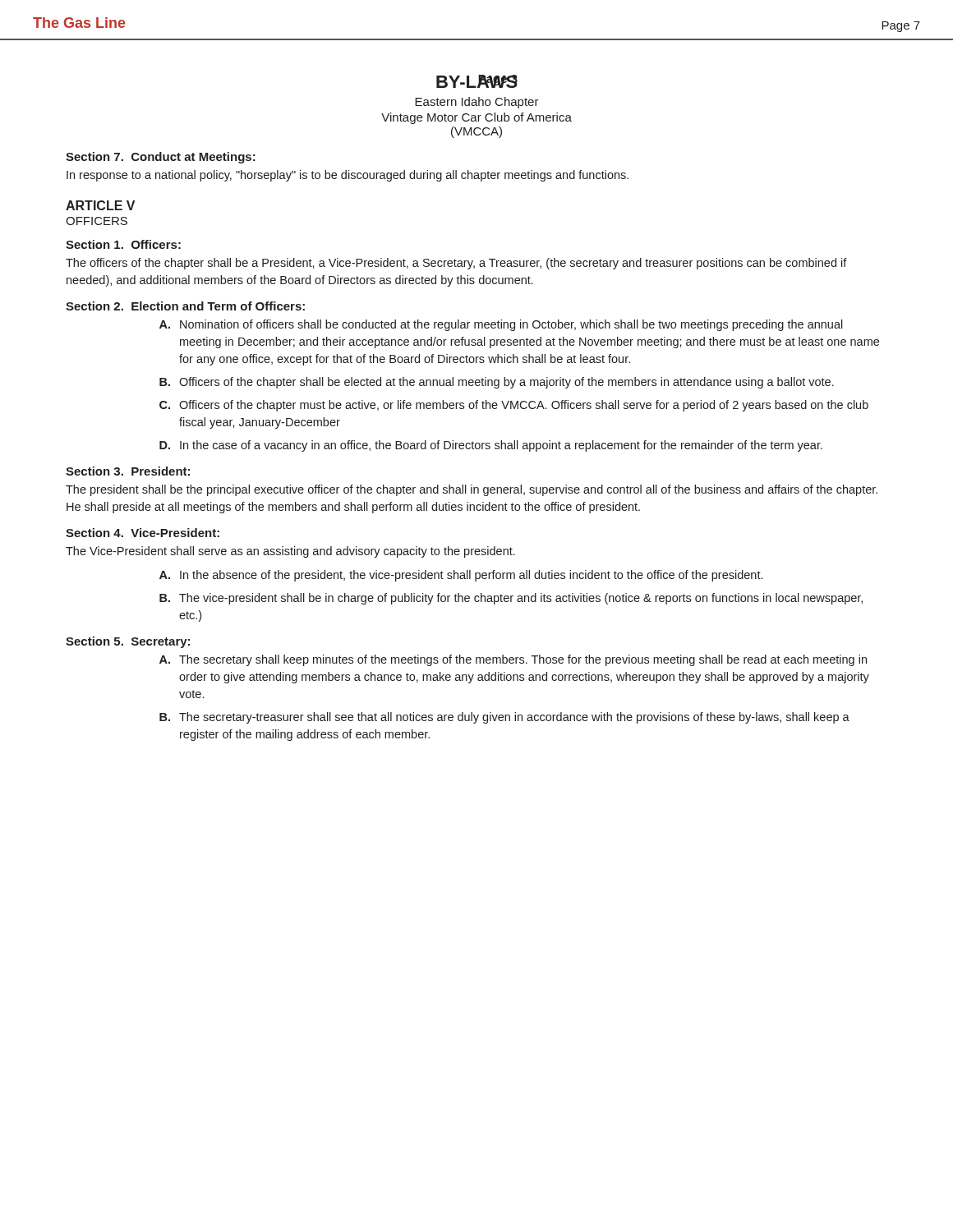Click on the text that says "Vintage Motor Car Club of America(VMCCA)"
Screen dimensions: 1232x953
[476, 124]
